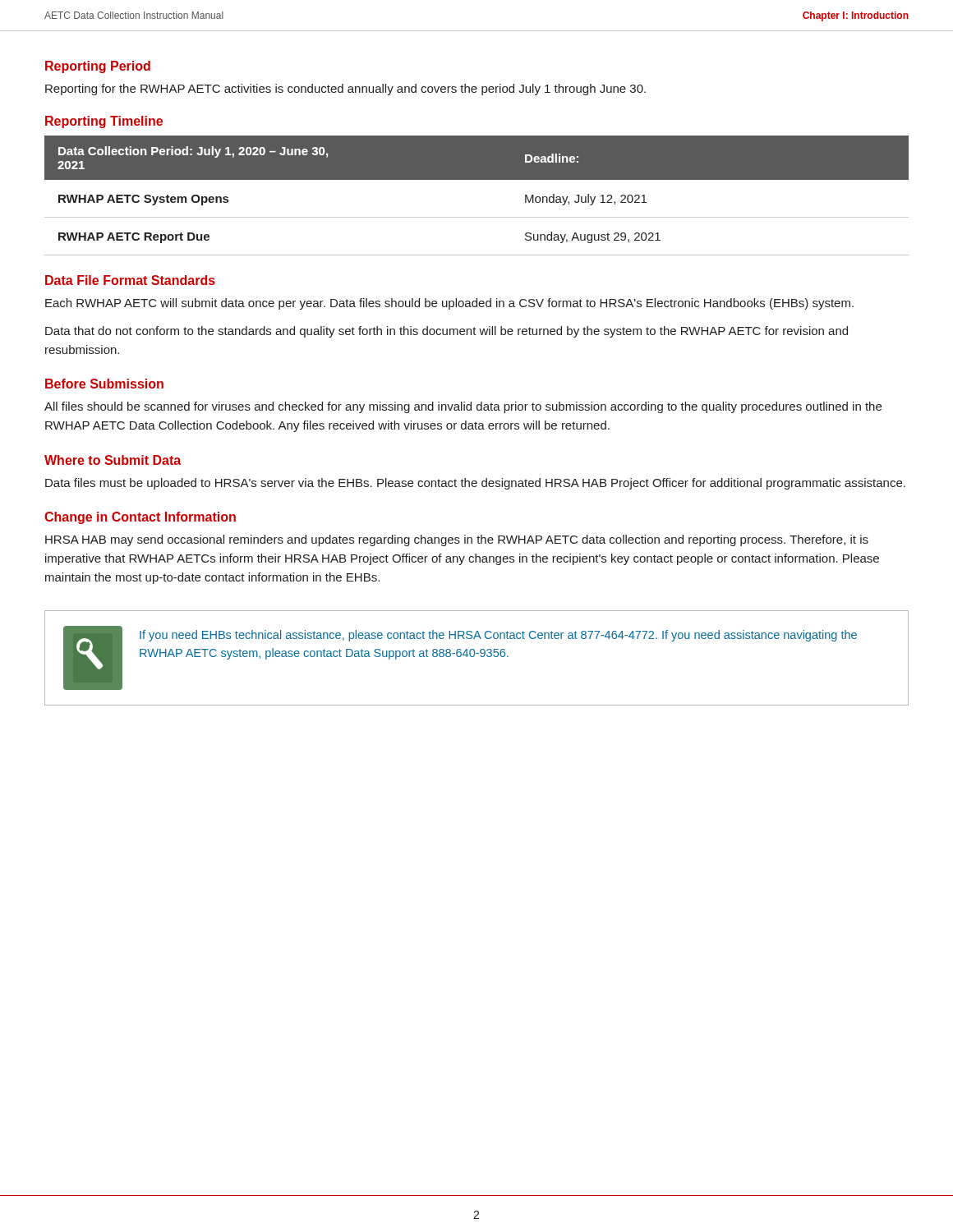The width and height of the screenshot is (953, 1232).
Task: Click where it says "Reporting Timeline"
Action: tap(104, 121)
